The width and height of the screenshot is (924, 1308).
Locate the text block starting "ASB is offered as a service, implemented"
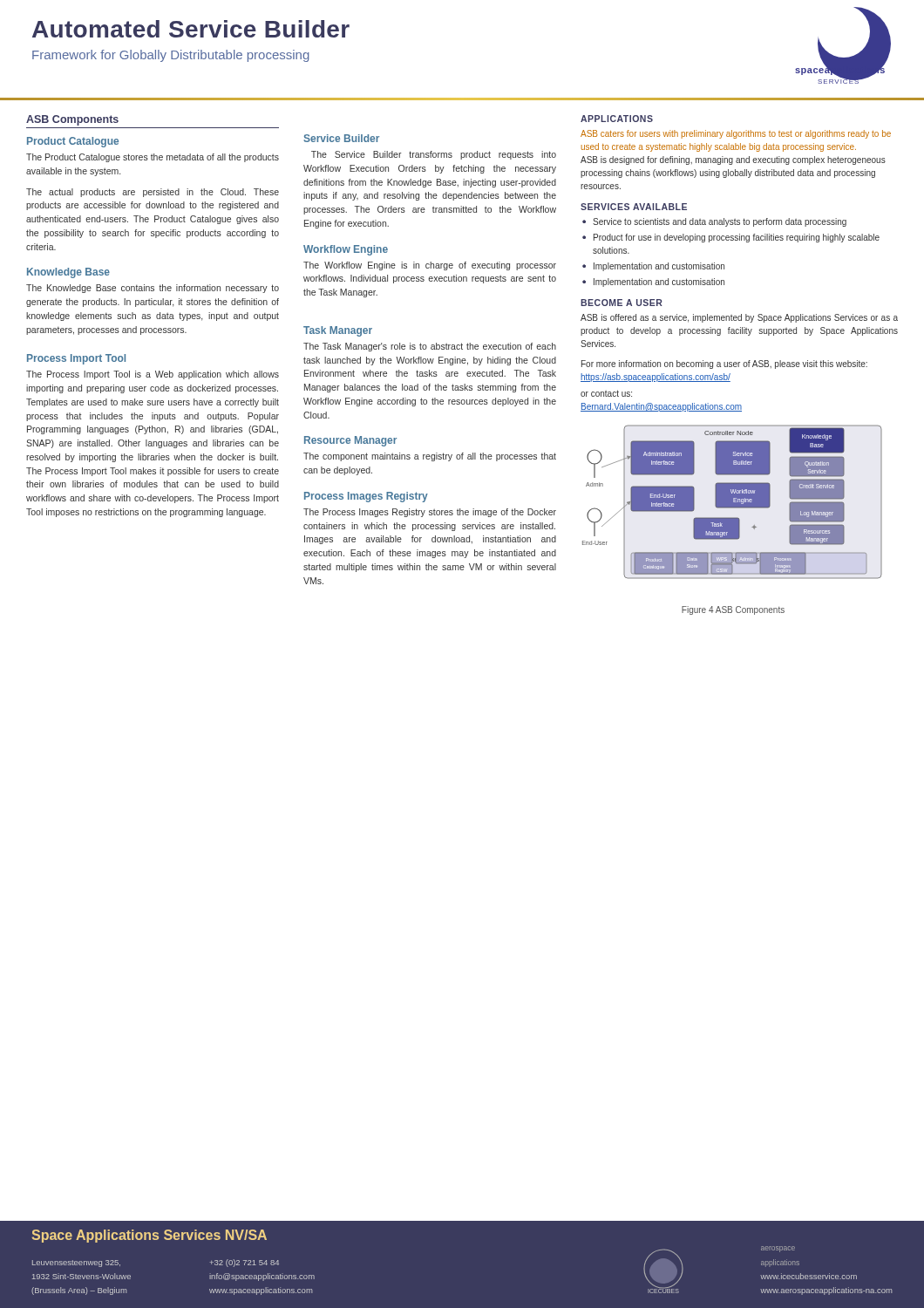point(739,331)
